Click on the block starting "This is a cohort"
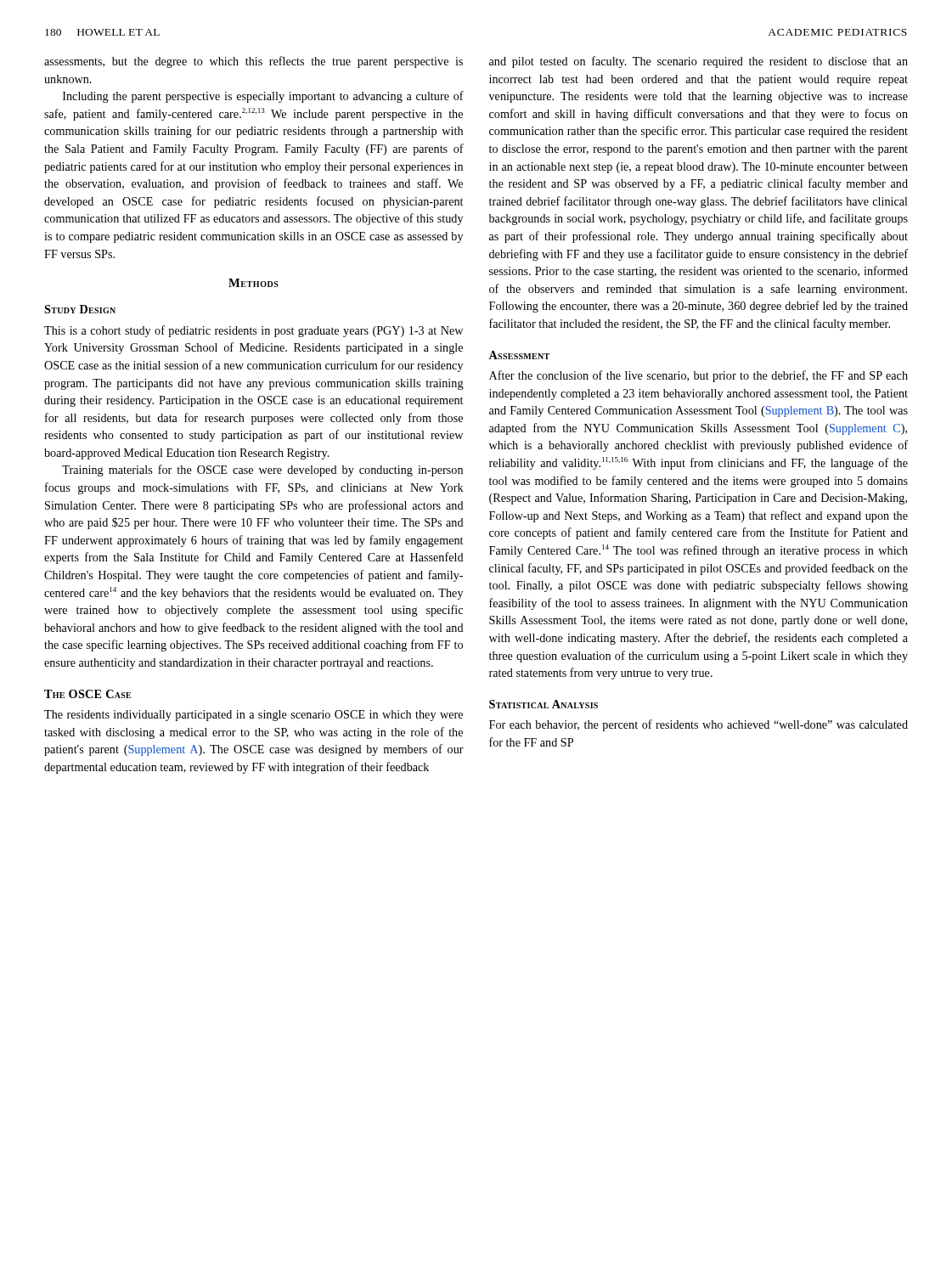The image size is (952, 1274). 254,497
